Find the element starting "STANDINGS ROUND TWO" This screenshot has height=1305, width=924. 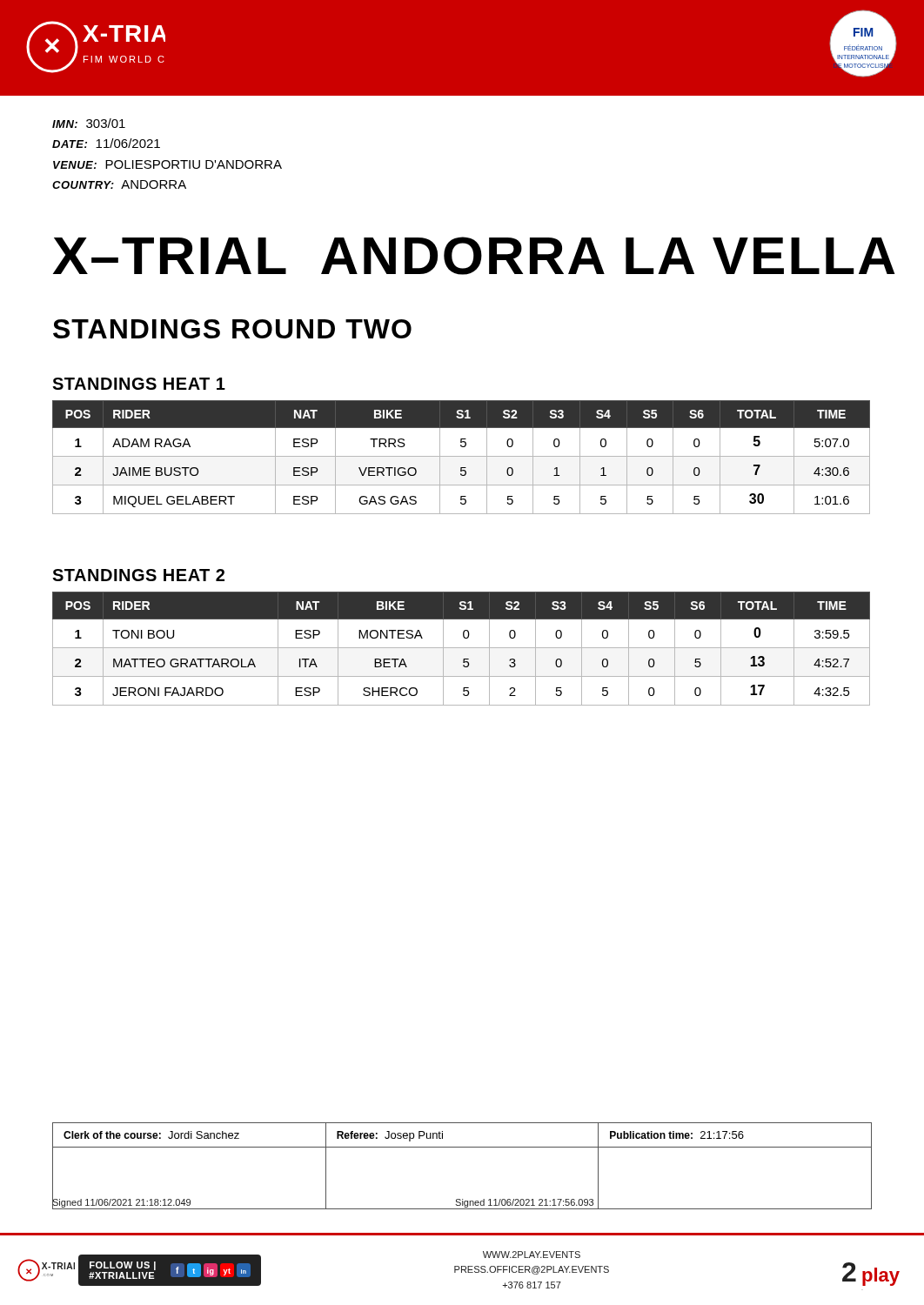point(233,329)
